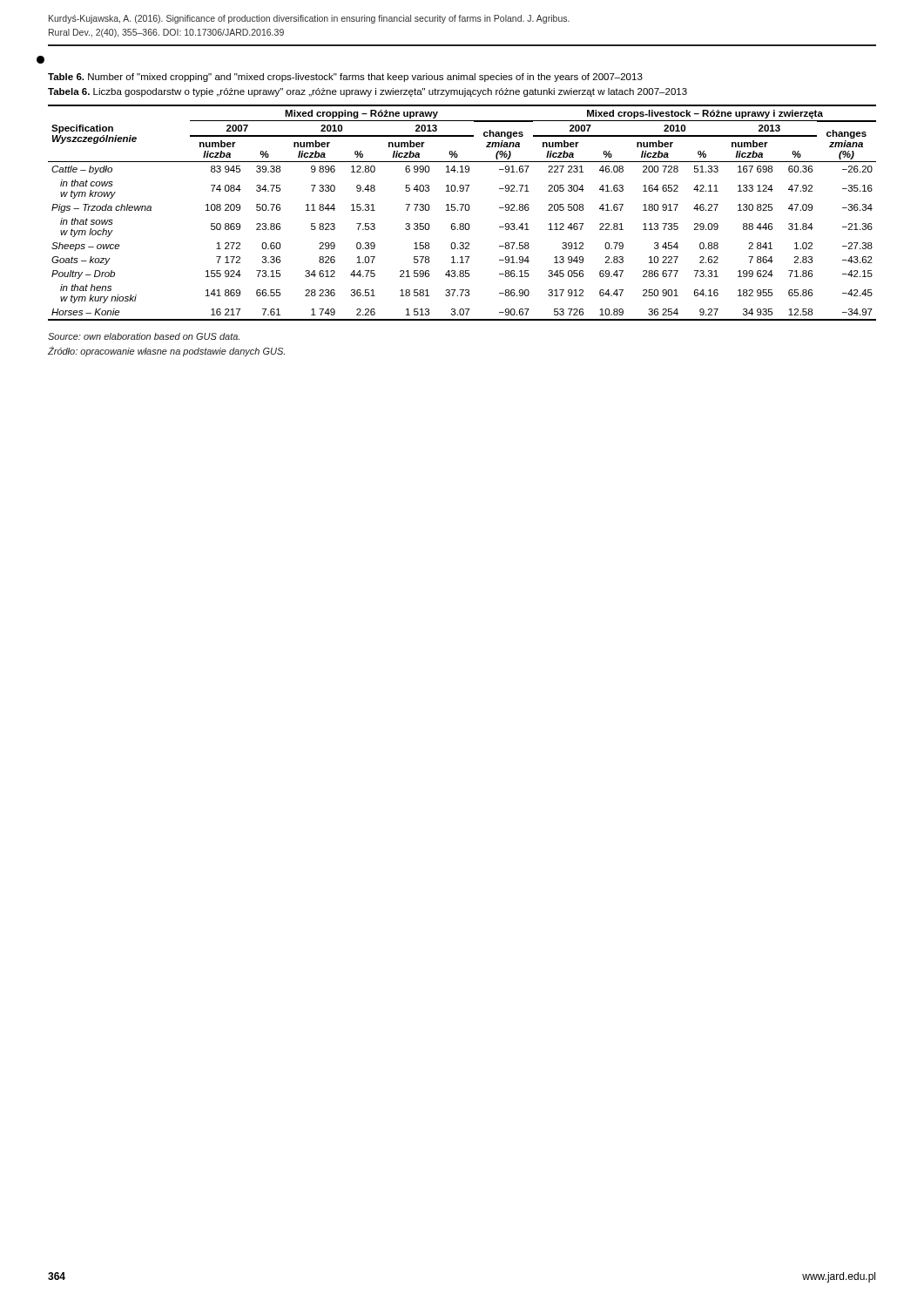Select the table that reads "Sheeps – owce"
924x1307 pixels.
click(462, 212)
